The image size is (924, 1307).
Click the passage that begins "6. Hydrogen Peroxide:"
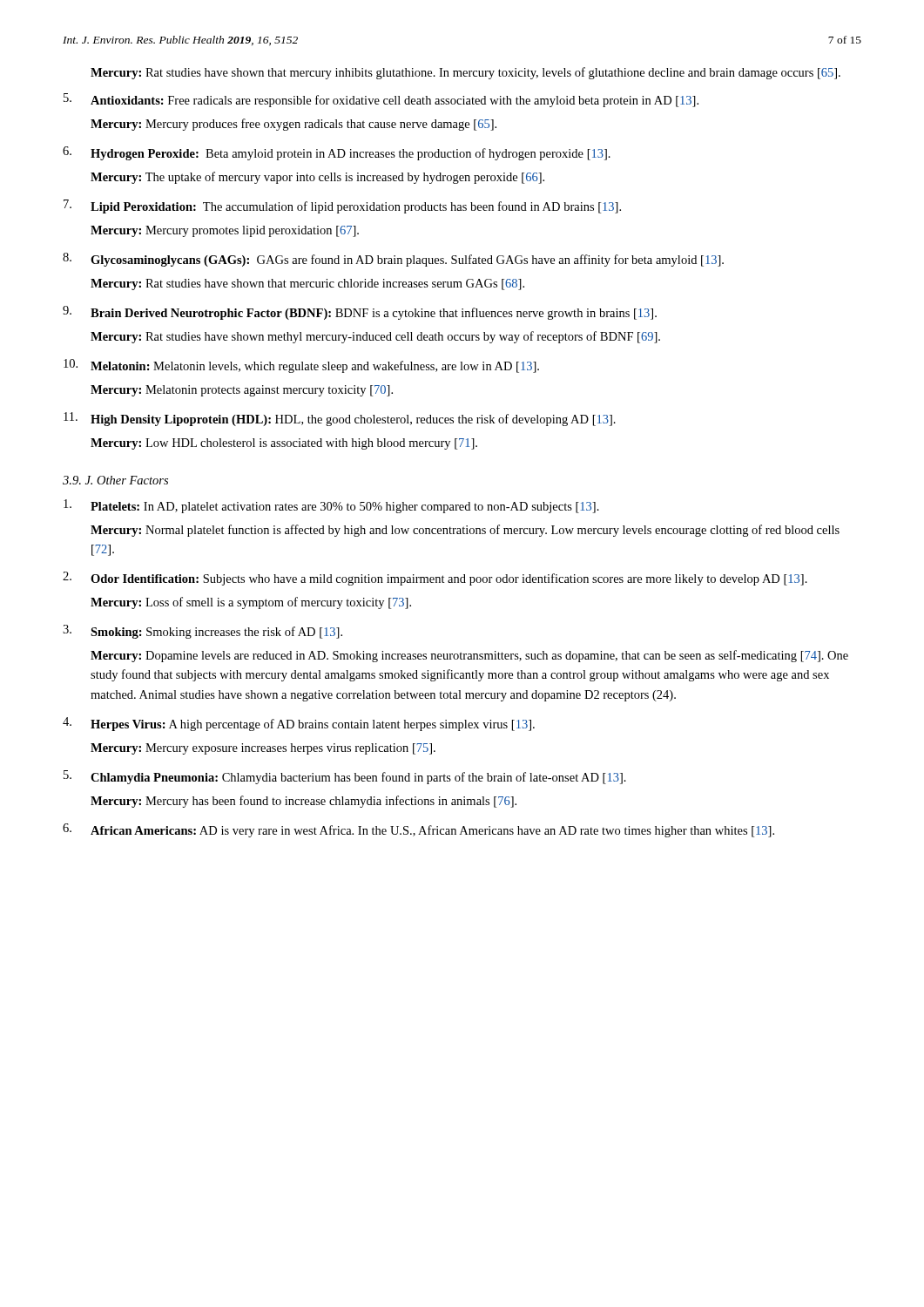pos(462,170)
